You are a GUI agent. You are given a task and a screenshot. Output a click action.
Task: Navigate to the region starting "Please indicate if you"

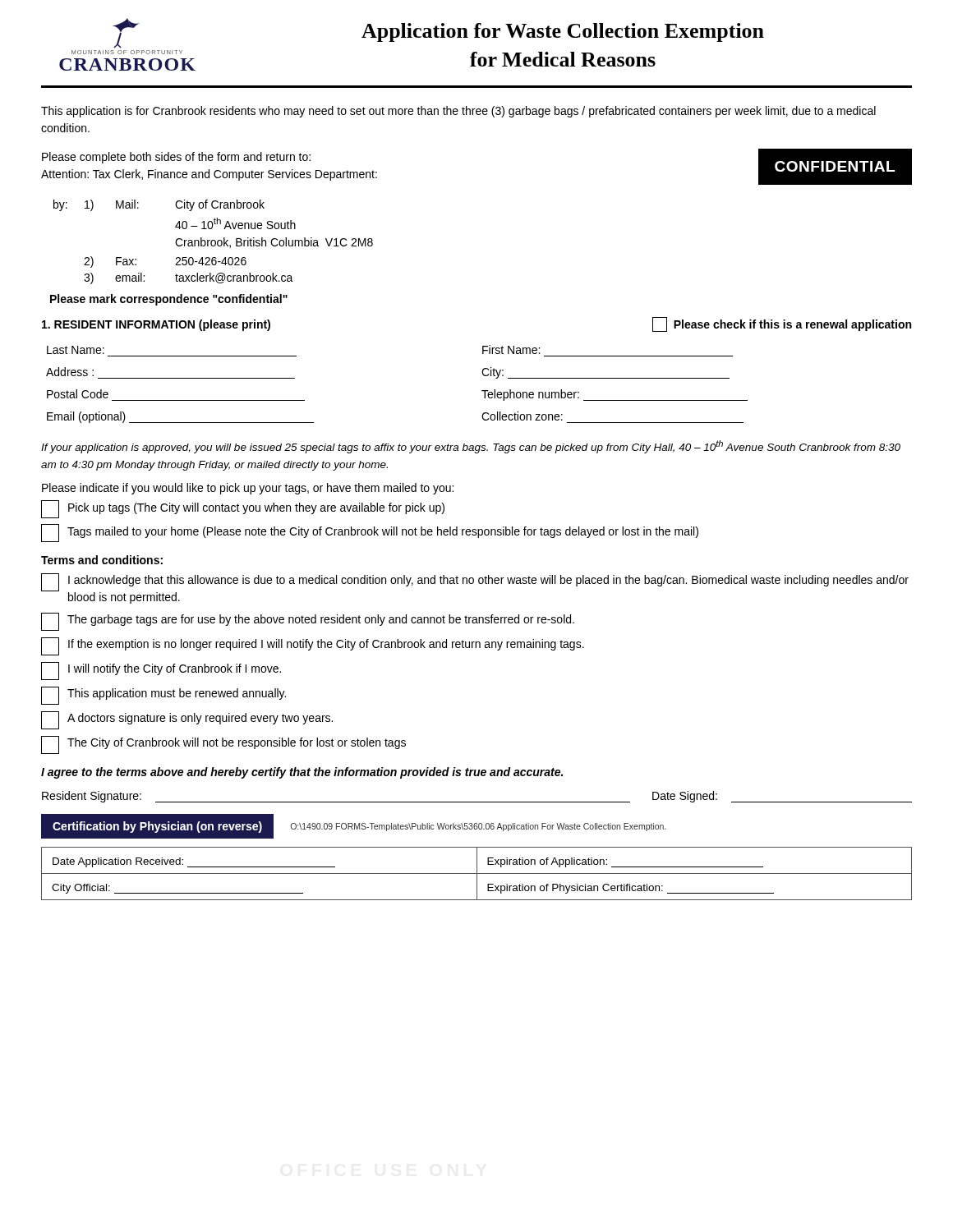pos(248,488)
